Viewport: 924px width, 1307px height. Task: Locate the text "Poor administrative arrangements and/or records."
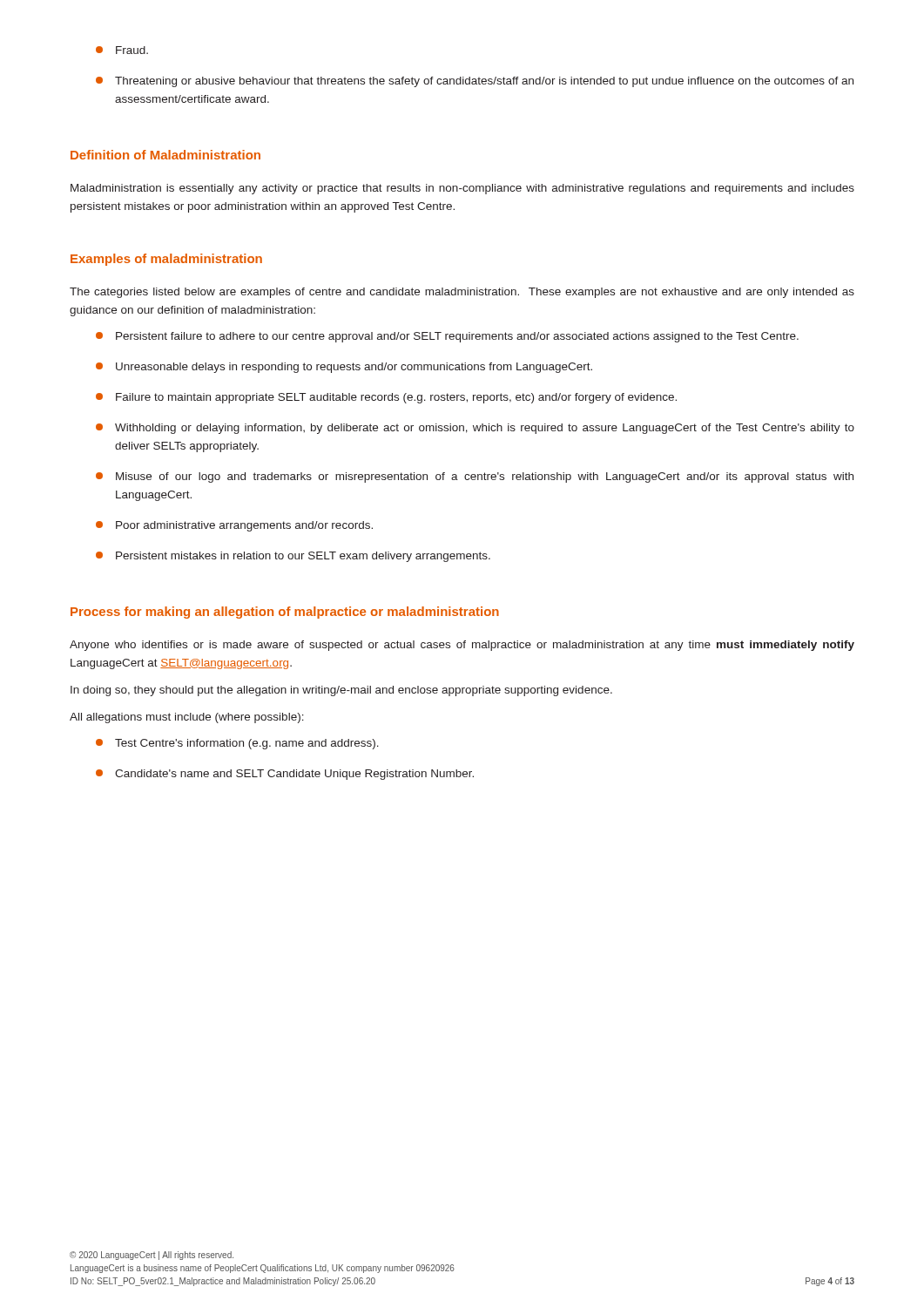click(x=235, y=526)
